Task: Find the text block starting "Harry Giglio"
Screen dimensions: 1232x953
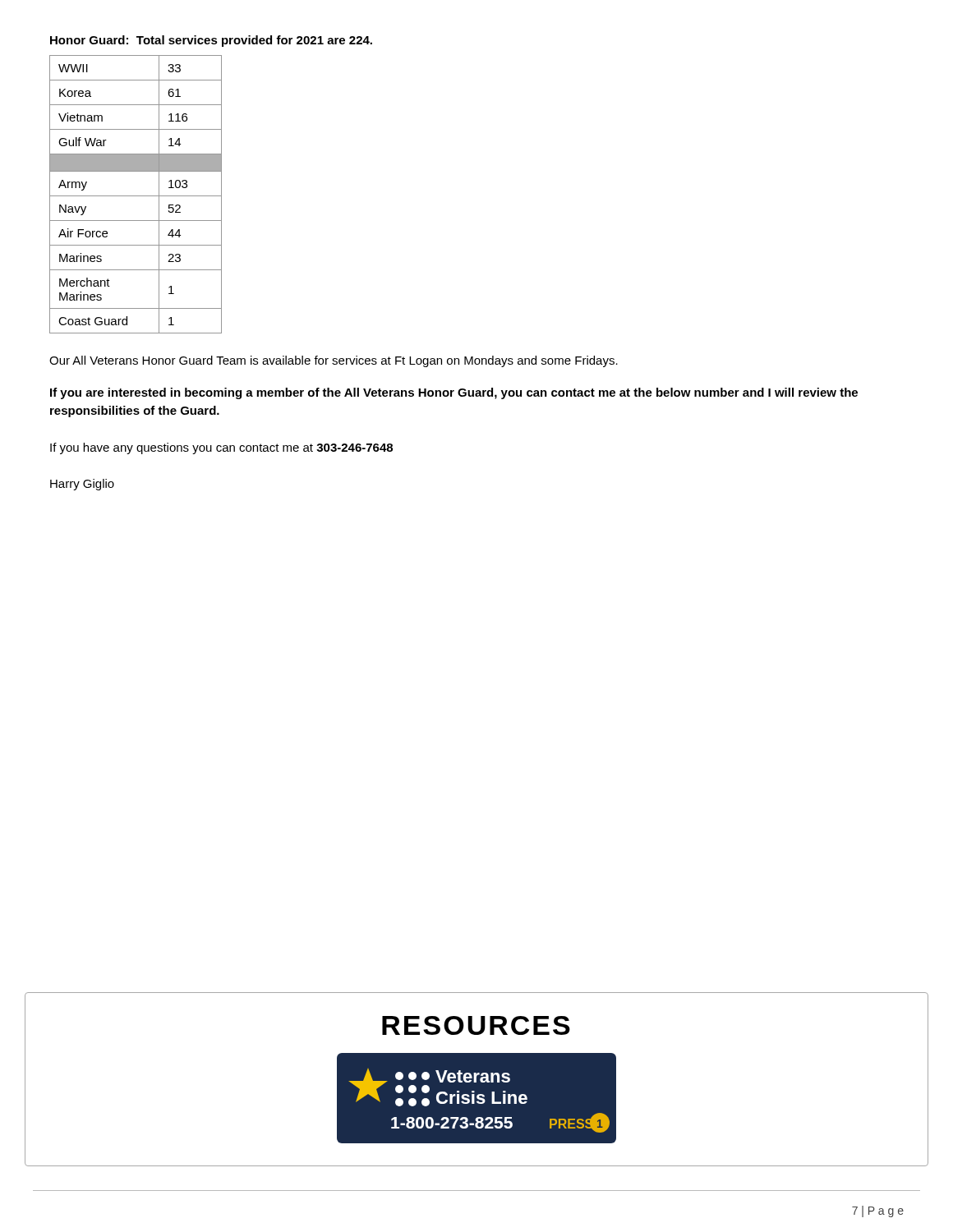Action: tap(82, 483)
